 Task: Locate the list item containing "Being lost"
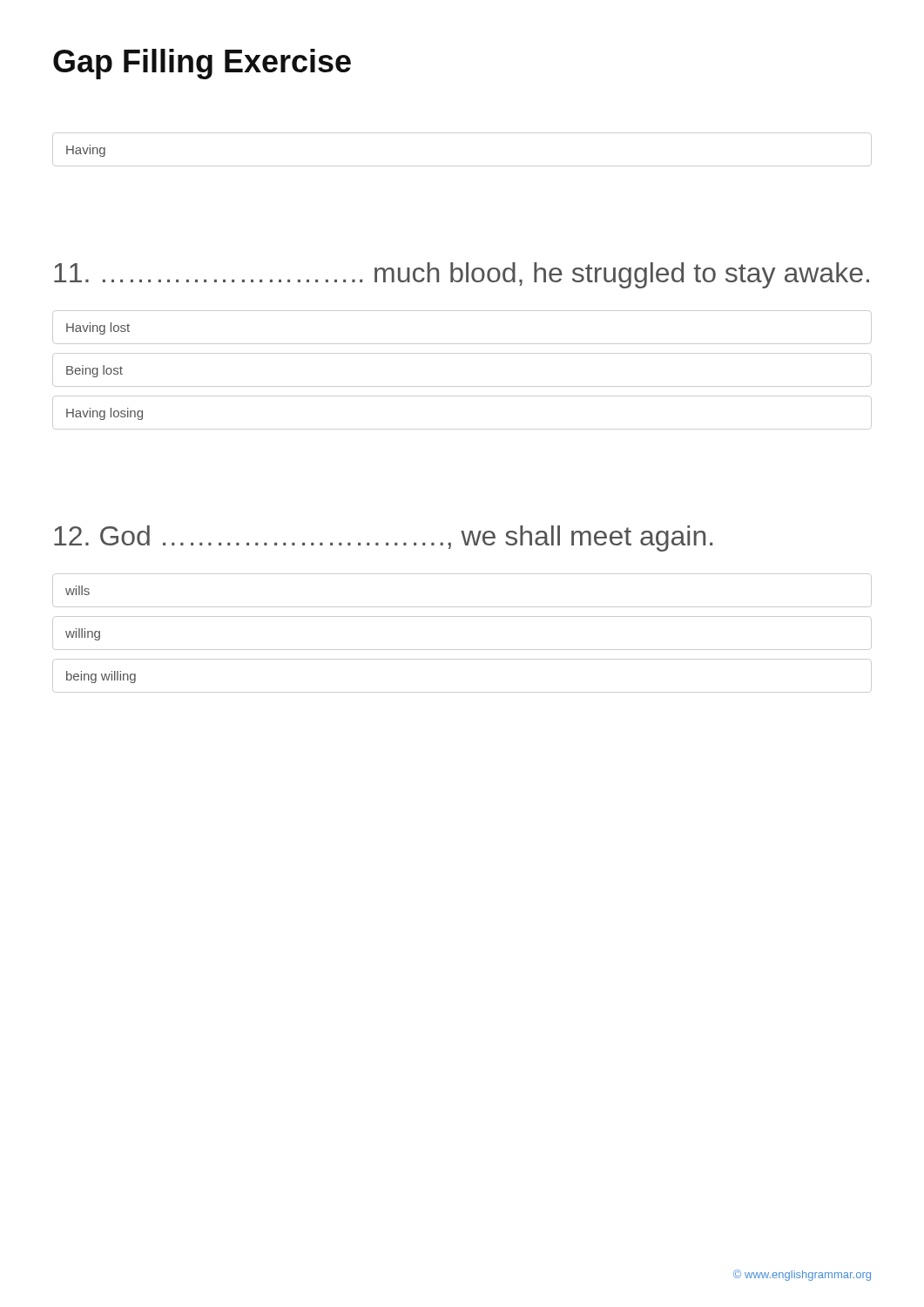pos(94,370)
